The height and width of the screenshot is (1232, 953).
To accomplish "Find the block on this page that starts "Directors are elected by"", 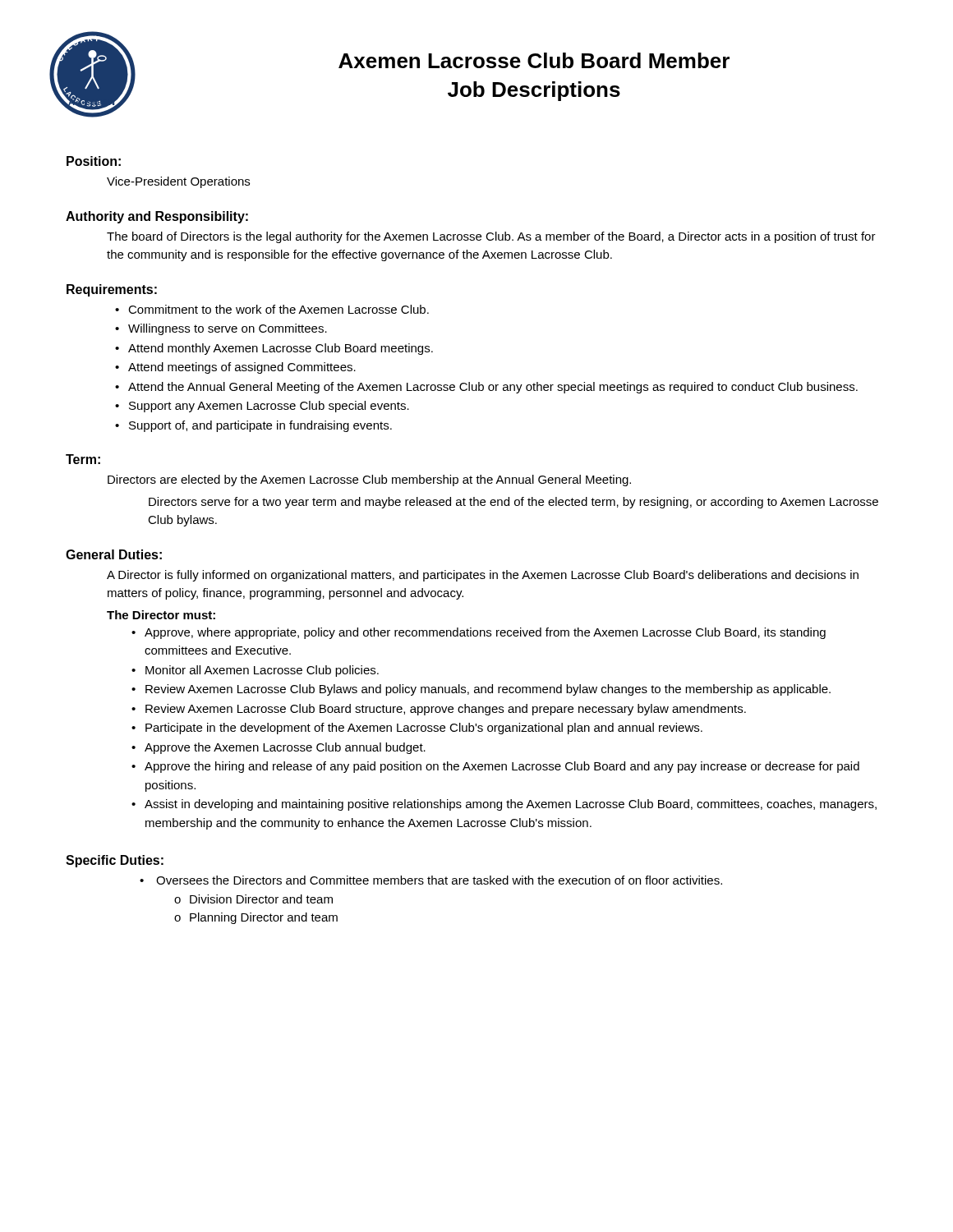I will 370,479.
